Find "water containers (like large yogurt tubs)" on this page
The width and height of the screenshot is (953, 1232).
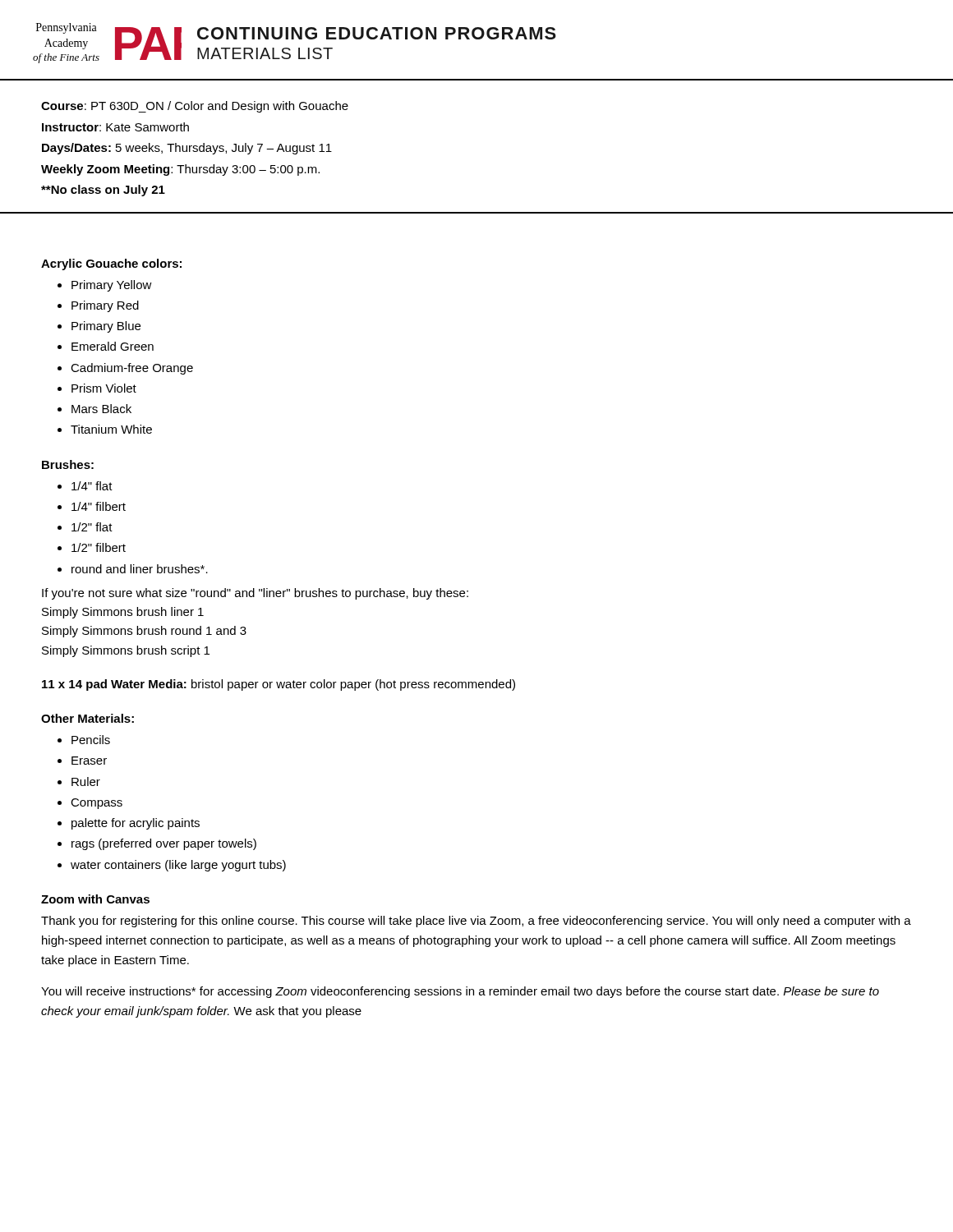click(x=178, y=864)
